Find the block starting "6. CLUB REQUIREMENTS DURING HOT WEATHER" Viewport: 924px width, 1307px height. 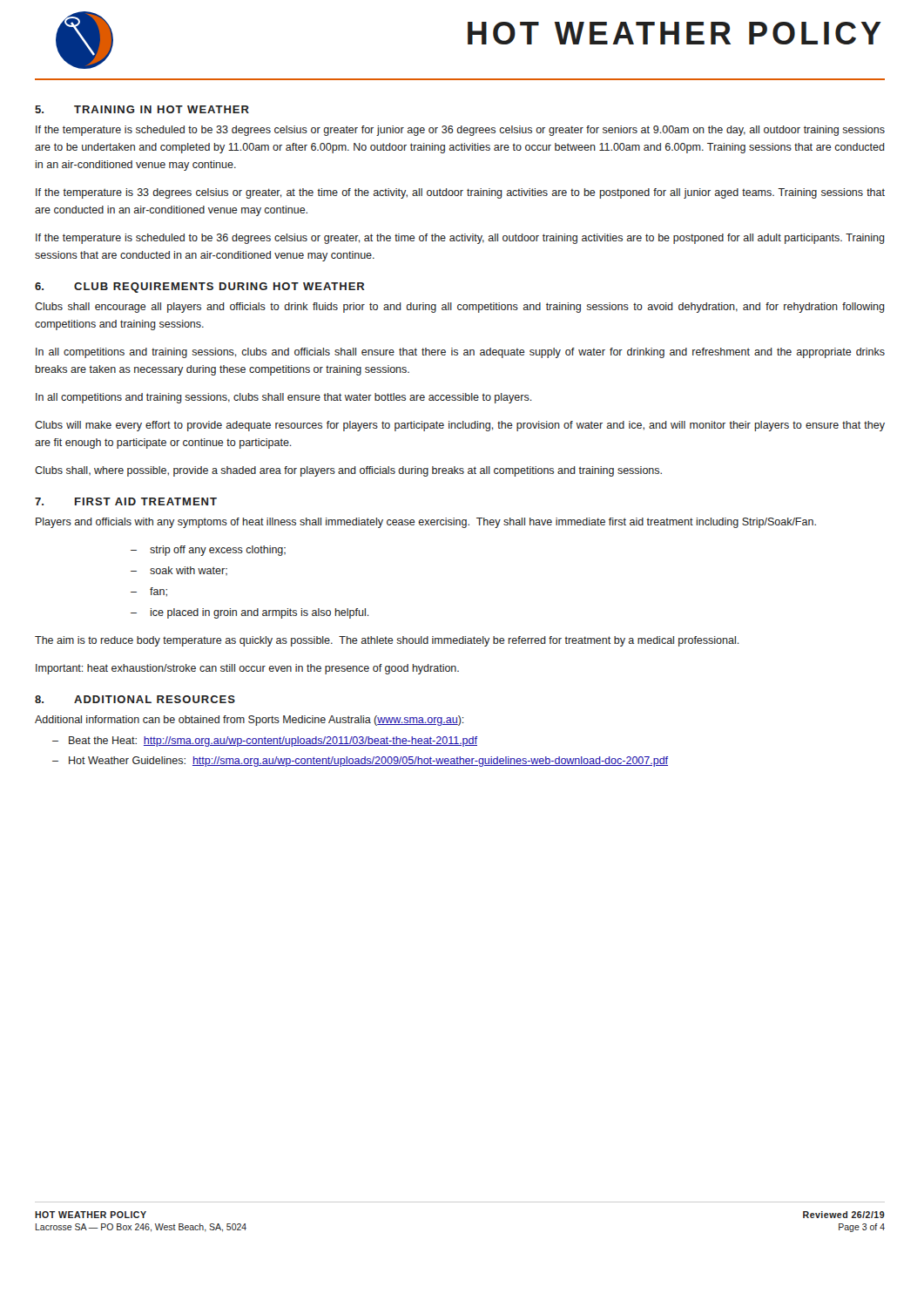pos(200,286)
